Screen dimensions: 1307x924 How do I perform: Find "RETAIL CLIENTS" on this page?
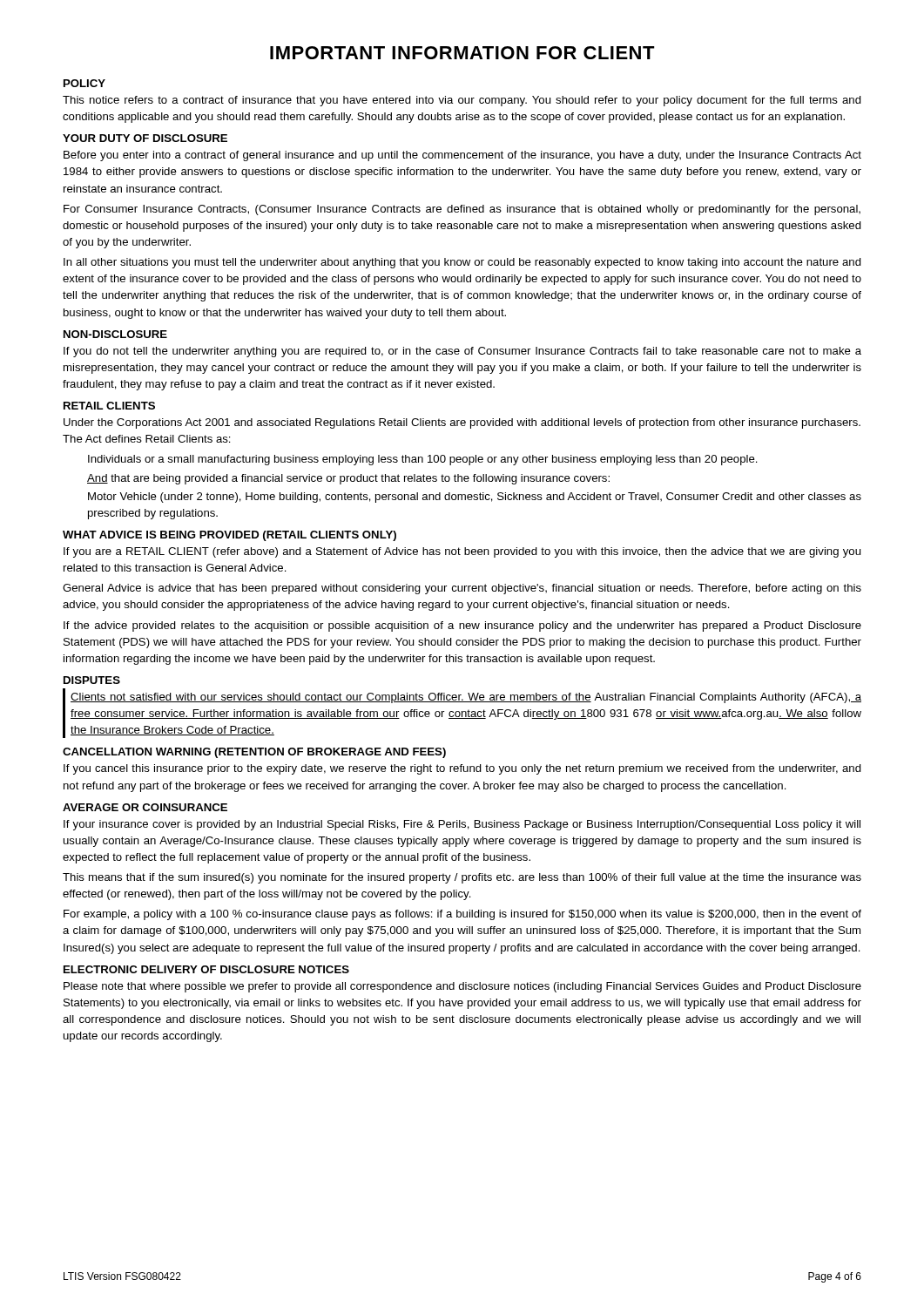tap(109, 406)
